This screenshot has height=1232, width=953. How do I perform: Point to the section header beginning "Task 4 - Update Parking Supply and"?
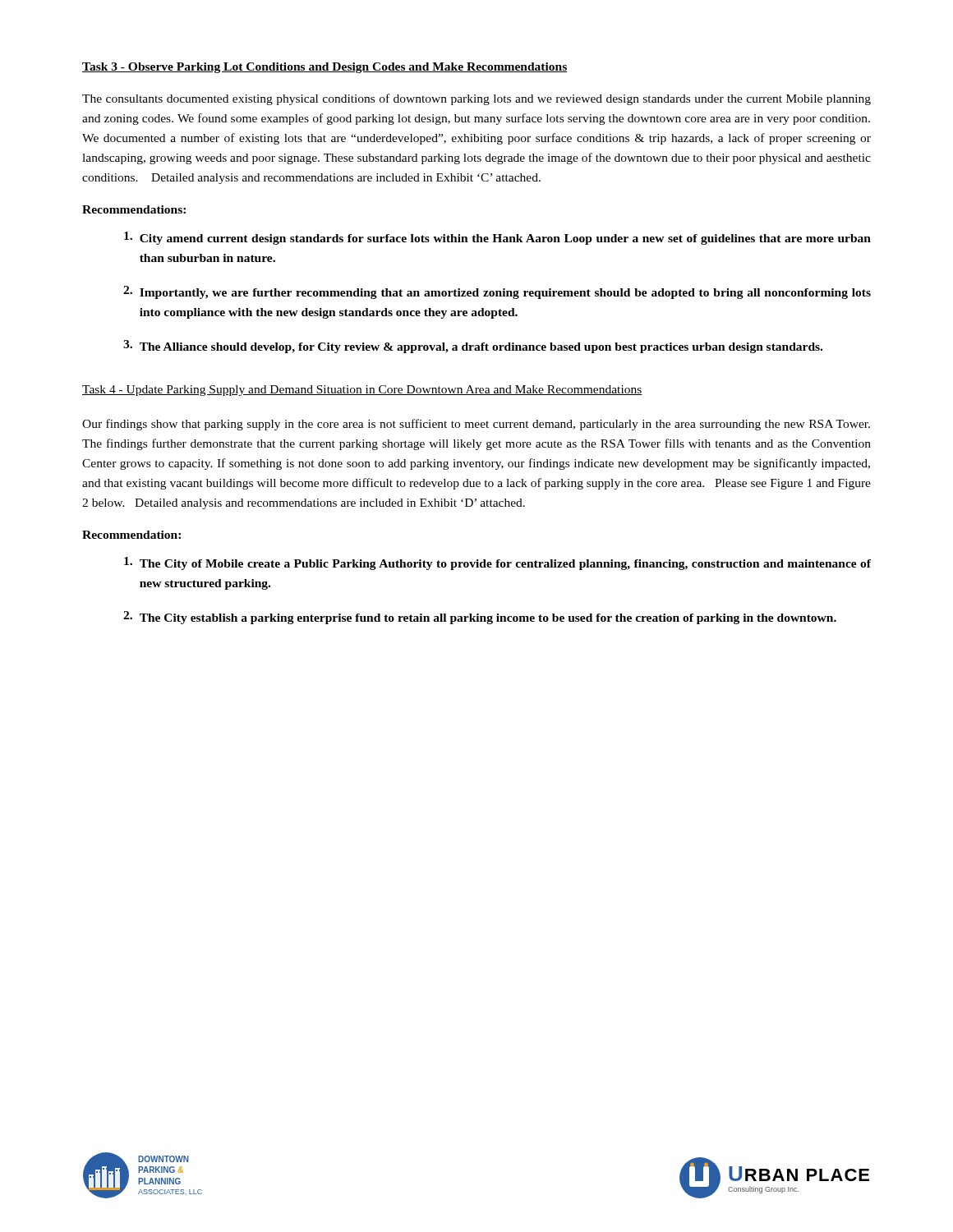click(x=362, y=389)
